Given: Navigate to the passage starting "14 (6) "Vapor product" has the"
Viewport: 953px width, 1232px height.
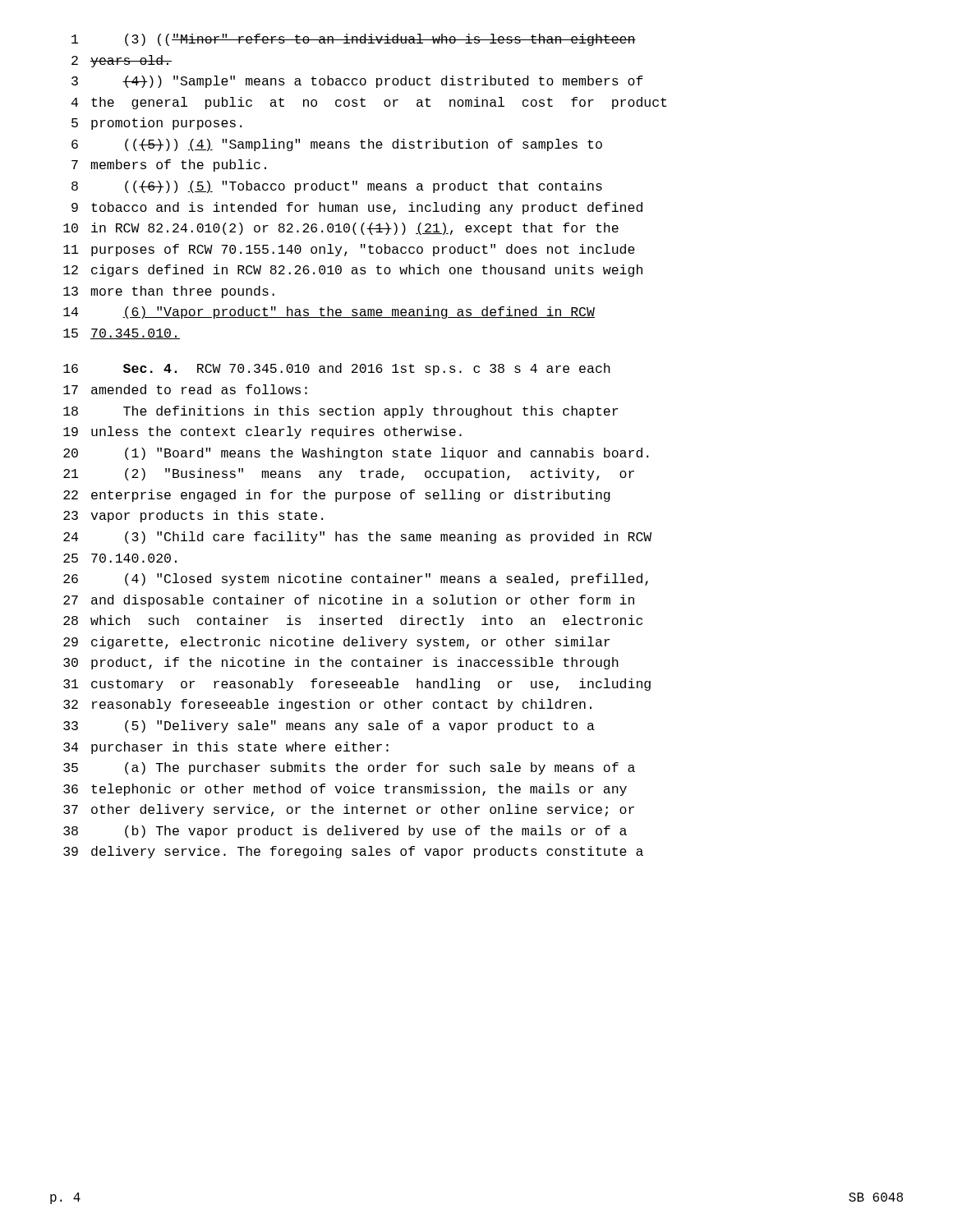Looking at the screenshot, I should click(476, 313).
